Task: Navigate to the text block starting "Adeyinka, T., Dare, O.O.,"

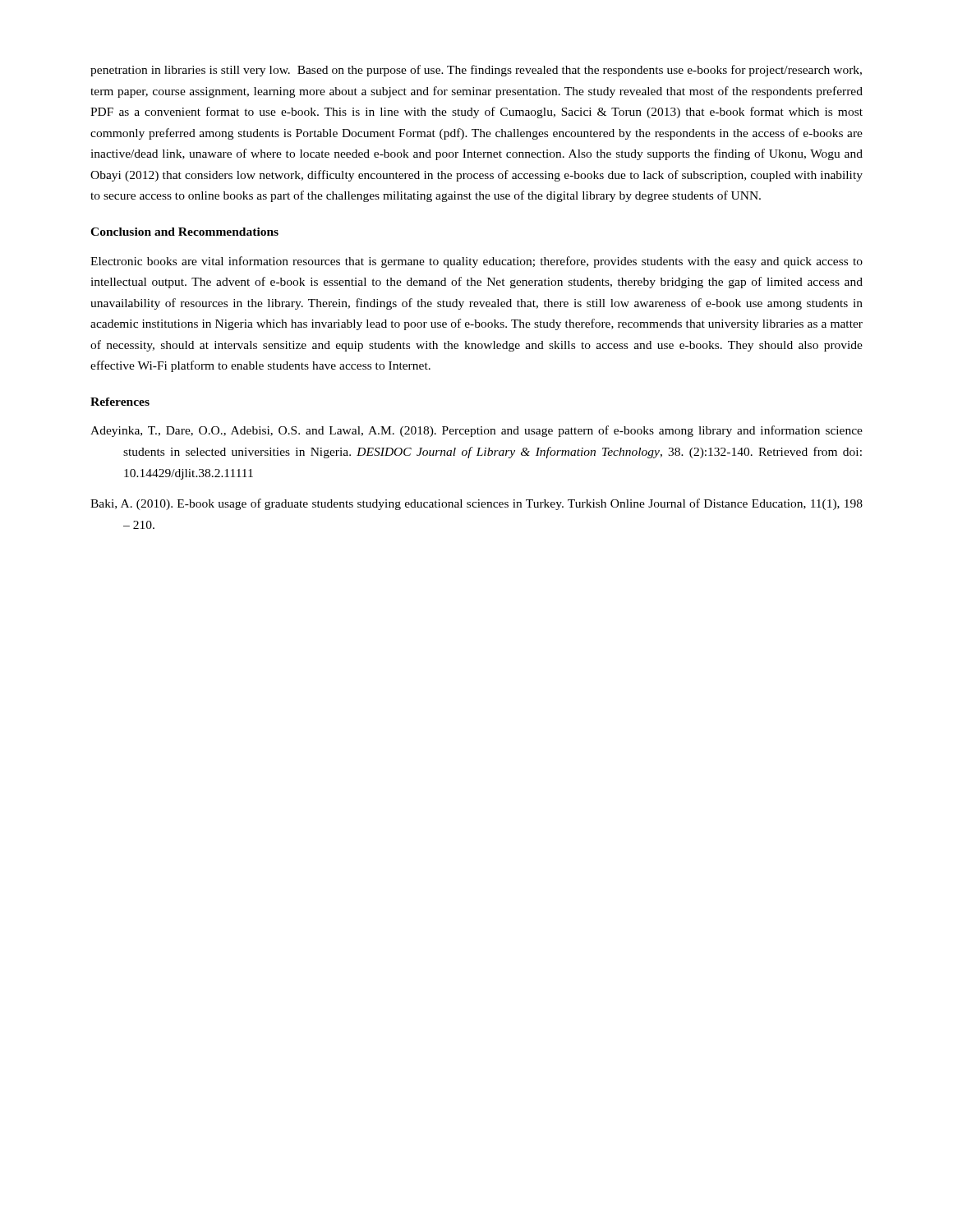Action: click(476, 451)
